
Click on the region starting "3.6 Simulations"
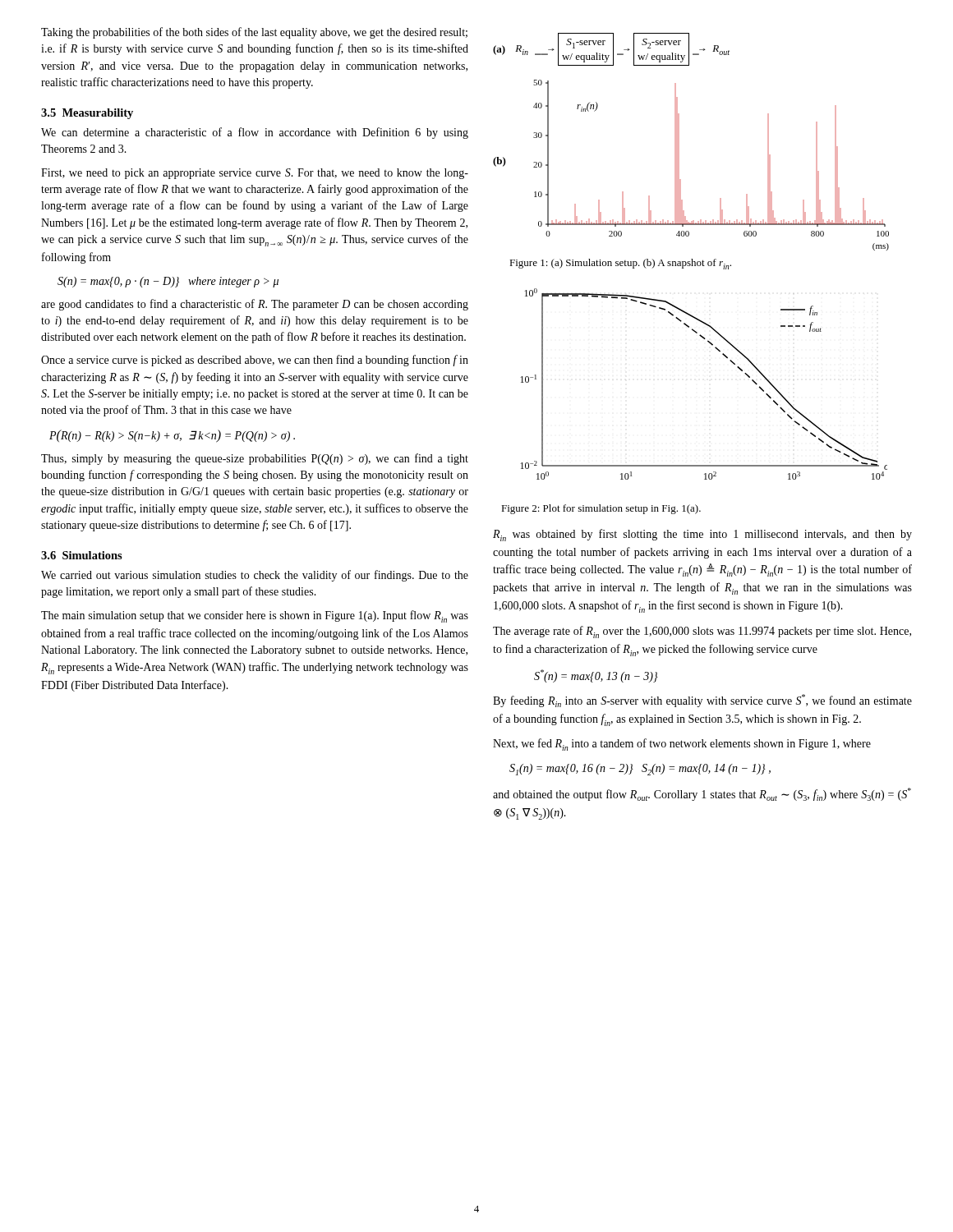click(x=82, y=555)
